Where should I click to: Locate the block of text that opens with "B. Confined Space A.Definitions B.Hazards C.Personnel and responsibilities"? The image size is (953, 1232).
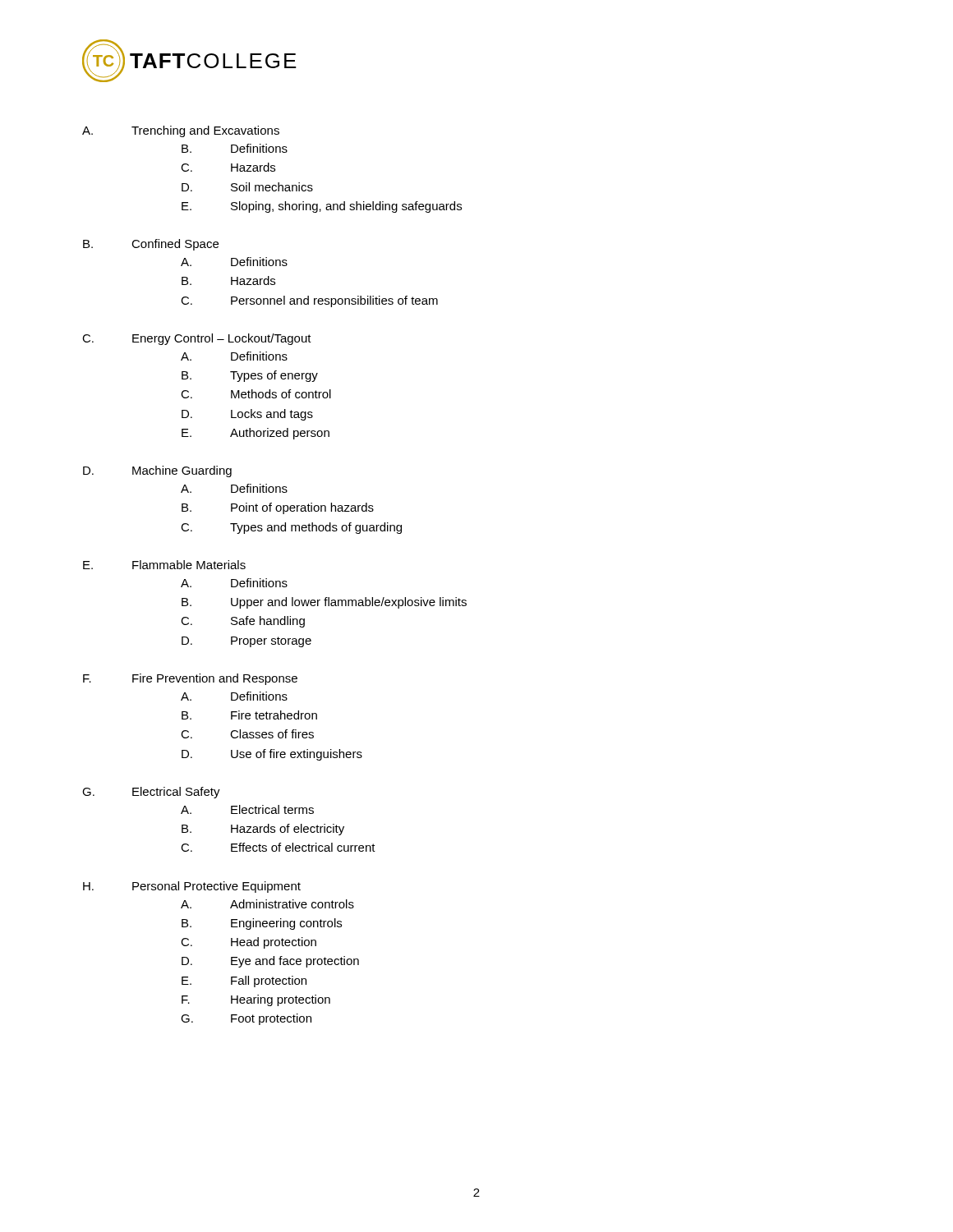[151, 245]
